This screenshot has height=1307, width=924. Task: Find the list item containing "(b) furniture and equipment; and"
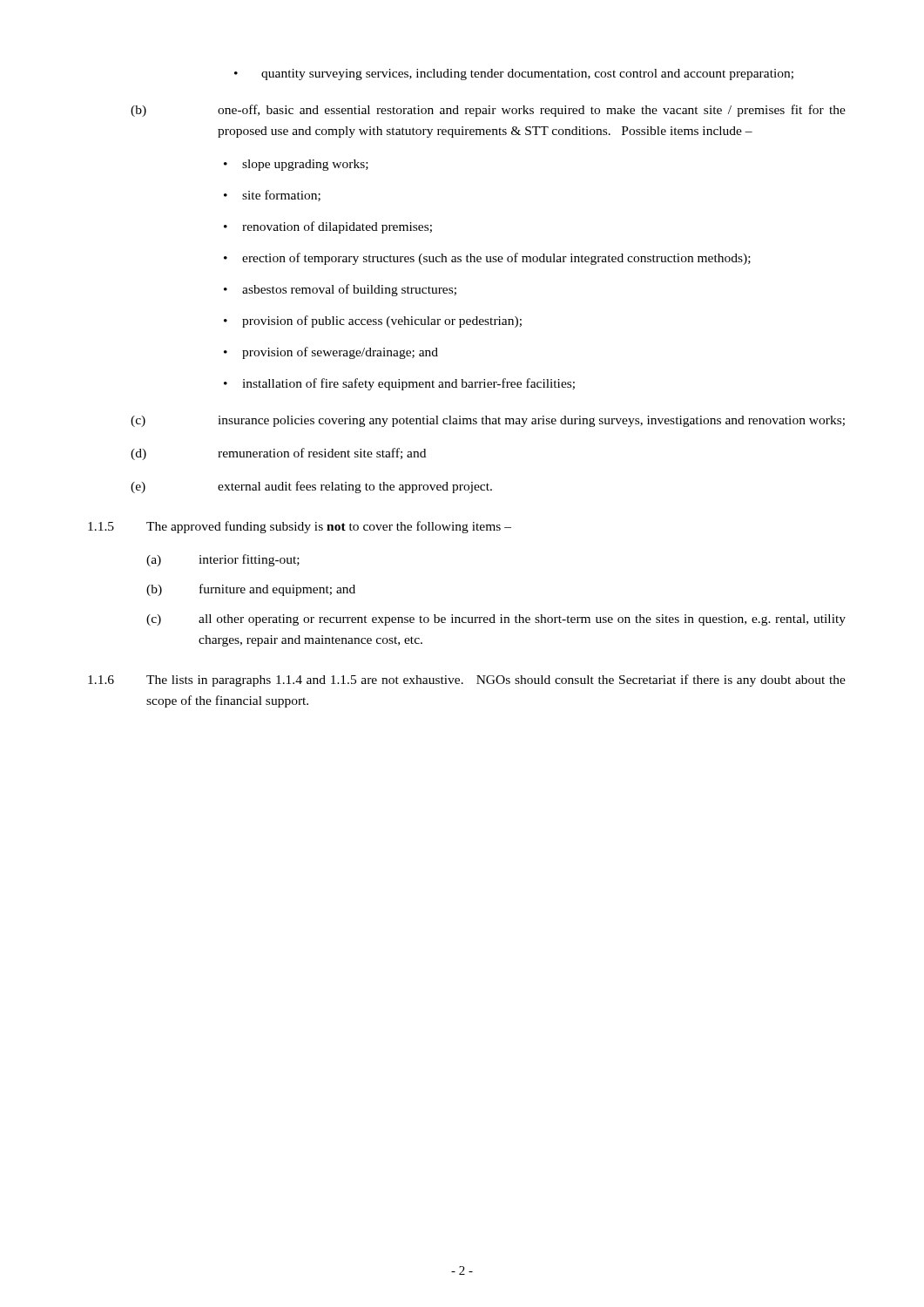click(x=251, y=590)
